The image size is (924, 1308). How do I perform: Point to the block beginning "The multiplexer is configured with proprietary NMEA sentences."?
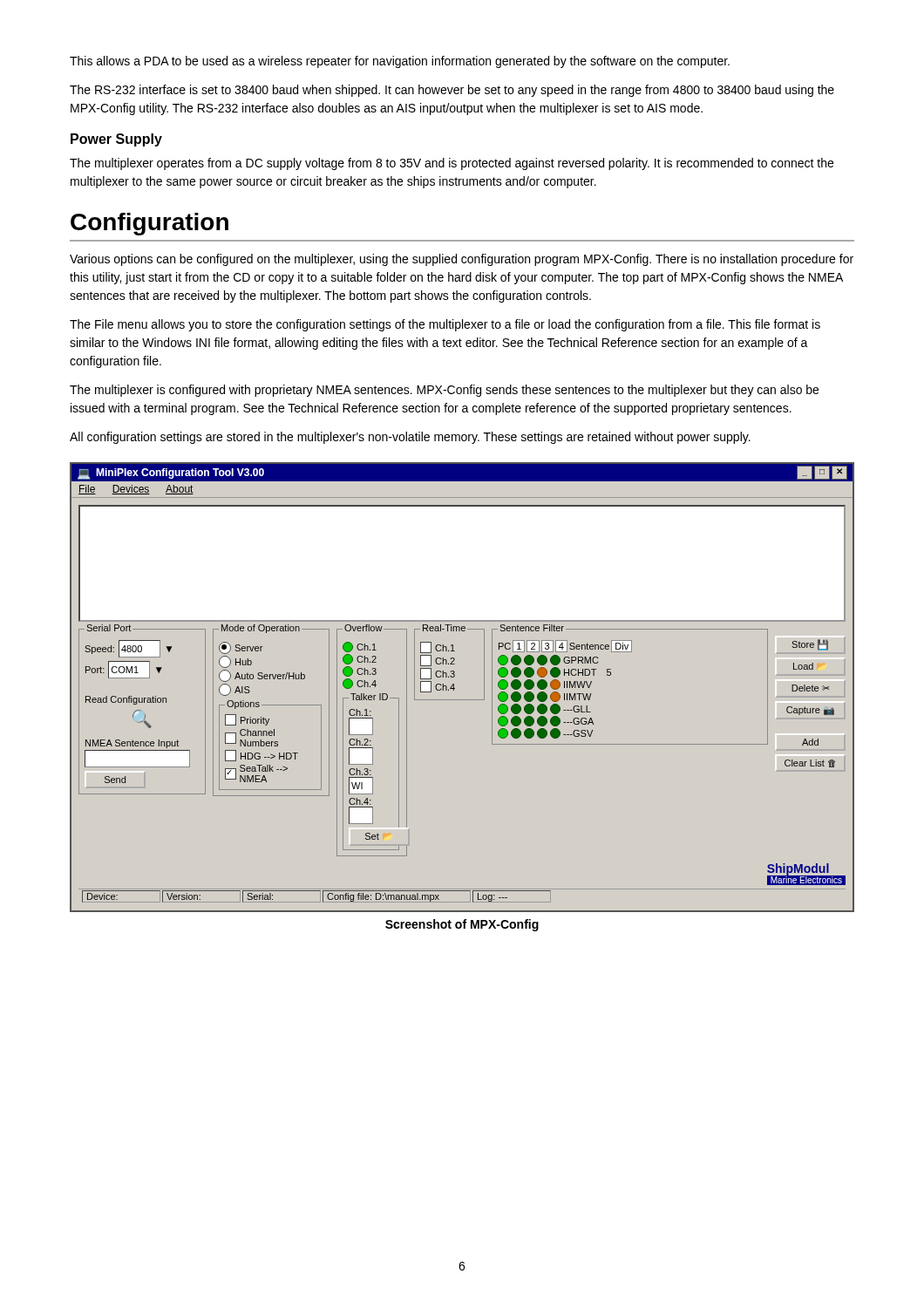tap(445, 399)
